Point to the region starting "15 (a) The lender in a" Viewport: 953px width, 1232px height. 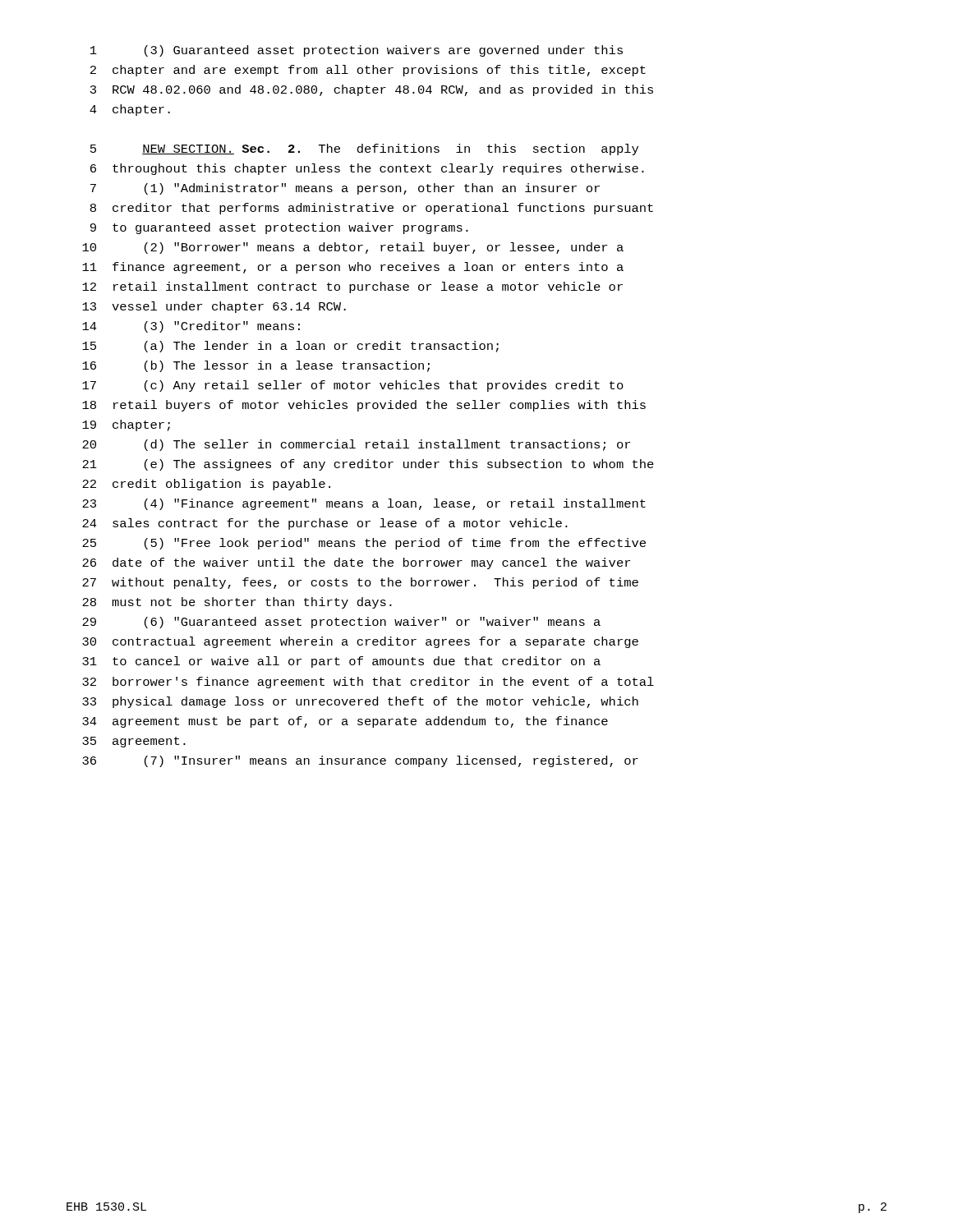point(476,347)
